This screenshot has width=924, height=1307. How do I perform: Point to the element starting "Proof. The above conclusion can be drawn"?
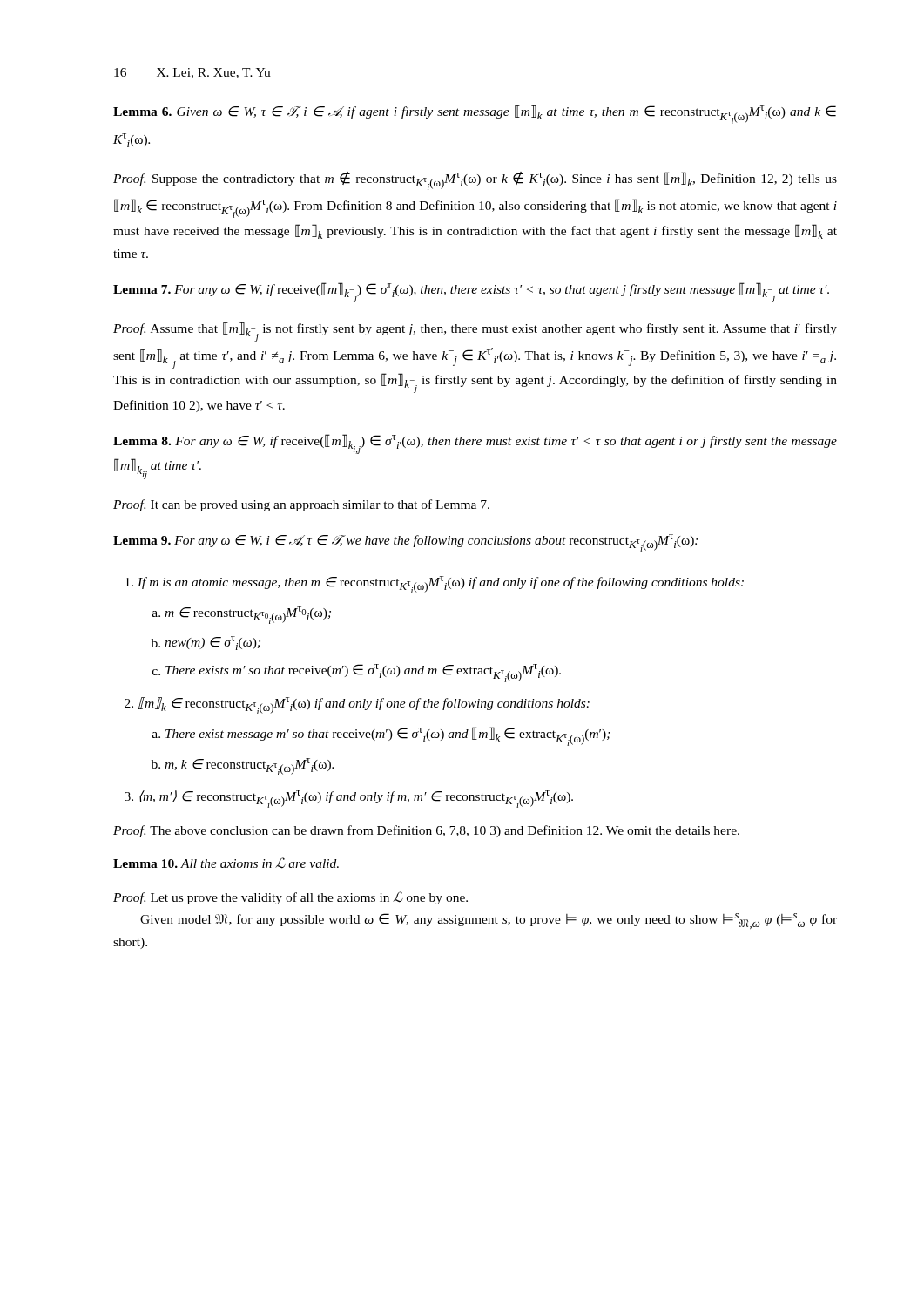(475, 830)
